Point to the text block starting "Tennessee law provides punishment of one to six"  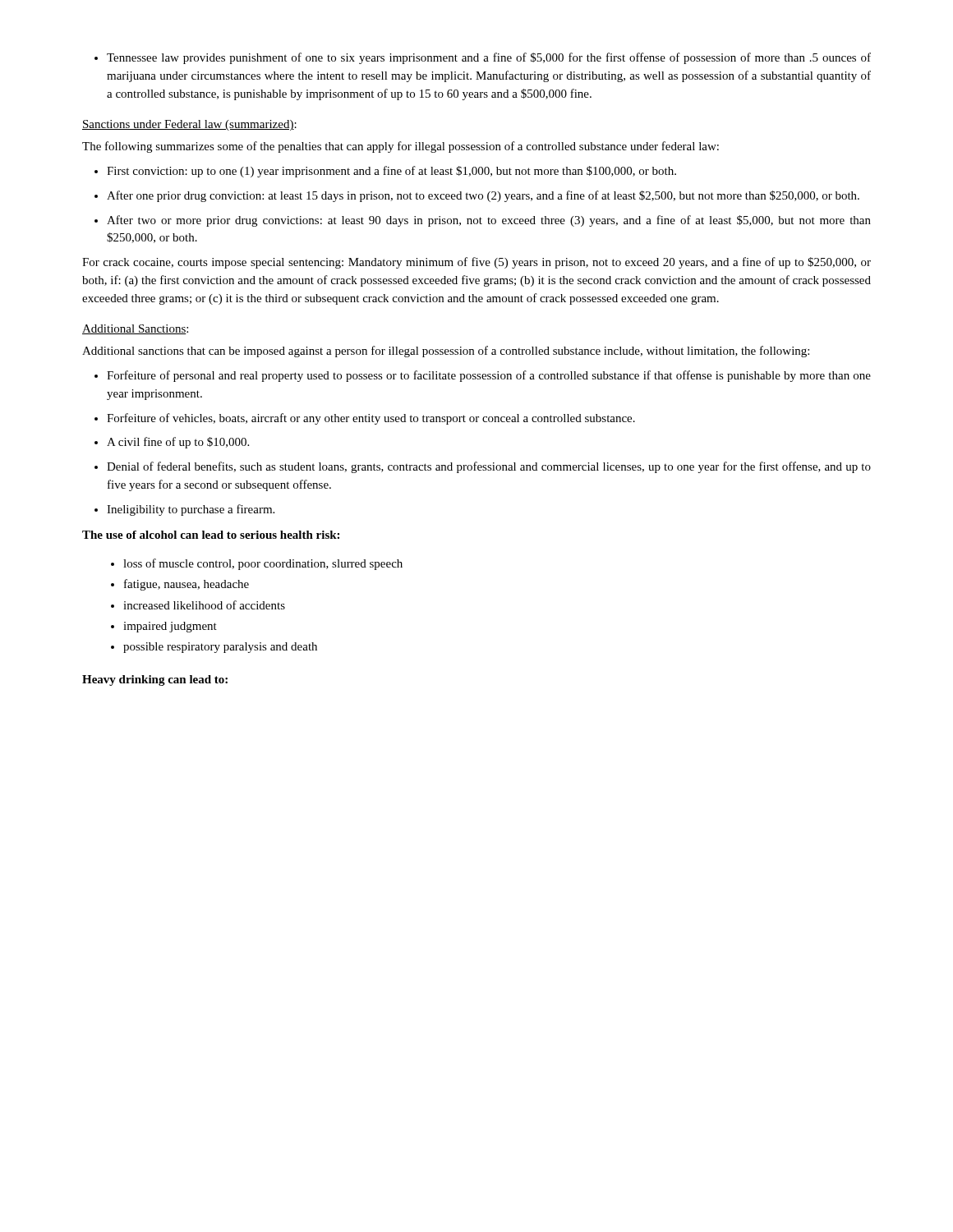click(x=476, y=76)
